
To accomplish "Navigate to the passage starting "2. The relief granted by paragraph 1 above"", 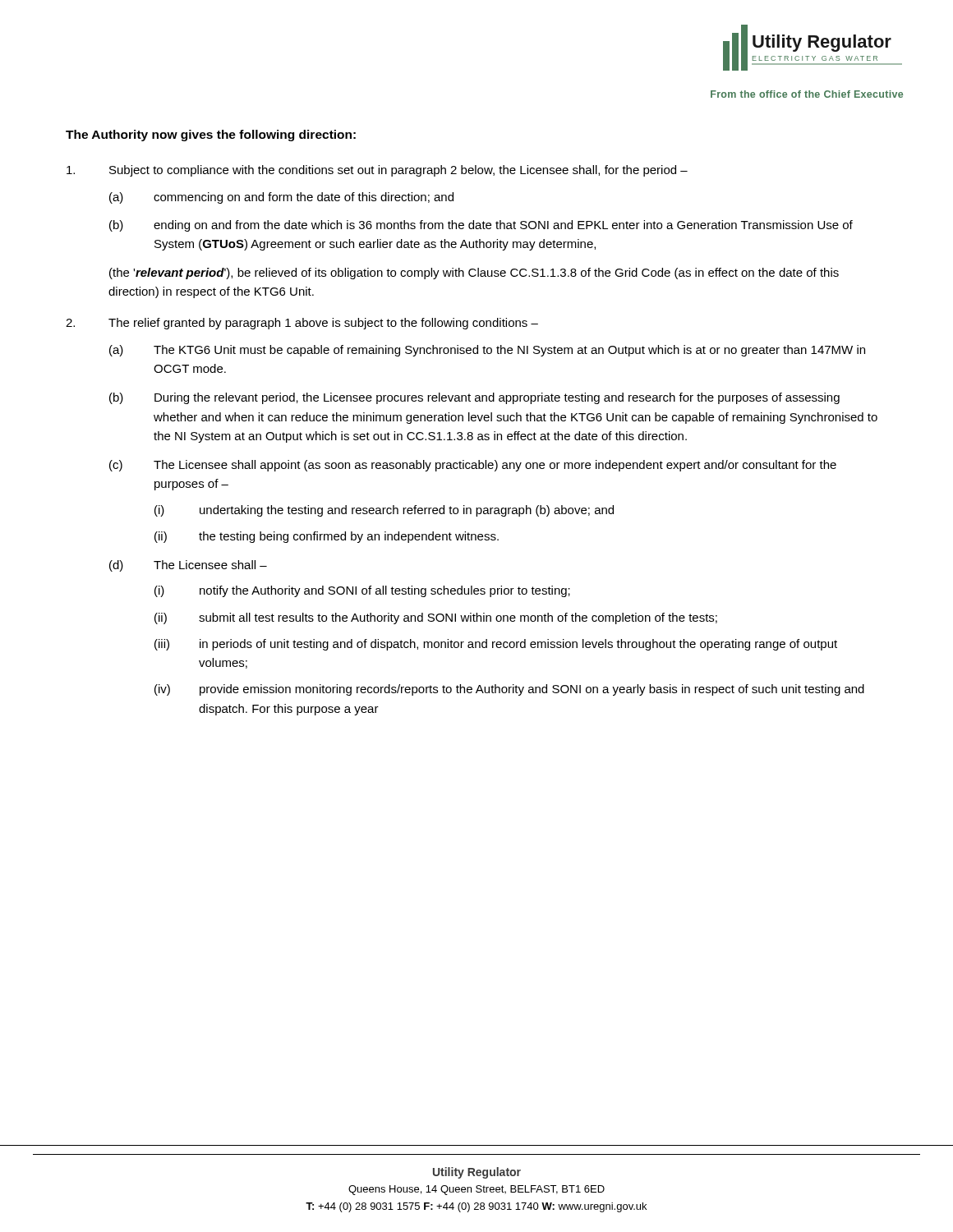I will pyautogui.click(x=476, y=322).
